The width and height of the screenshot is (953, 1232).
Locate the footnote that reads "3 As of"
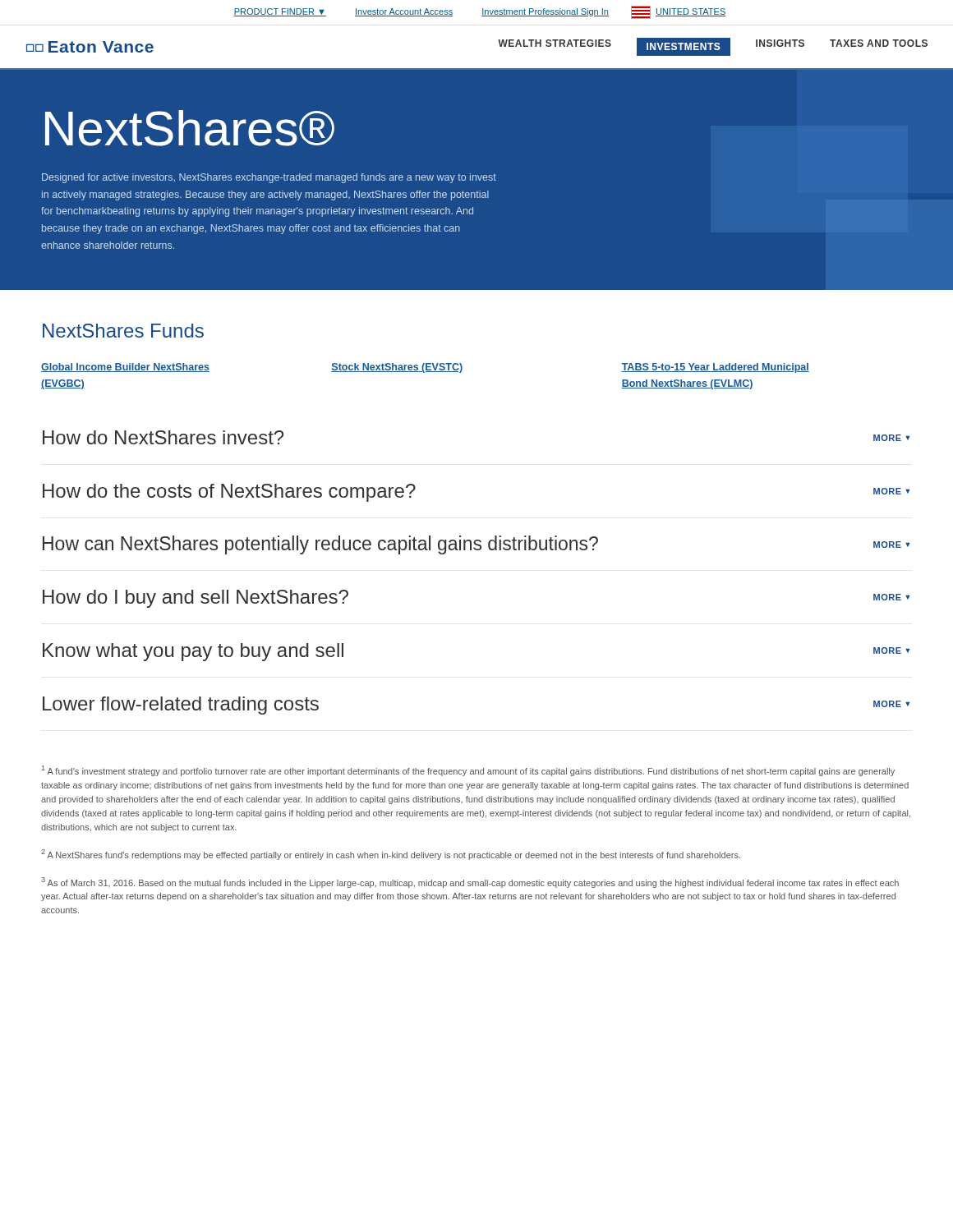470,895
